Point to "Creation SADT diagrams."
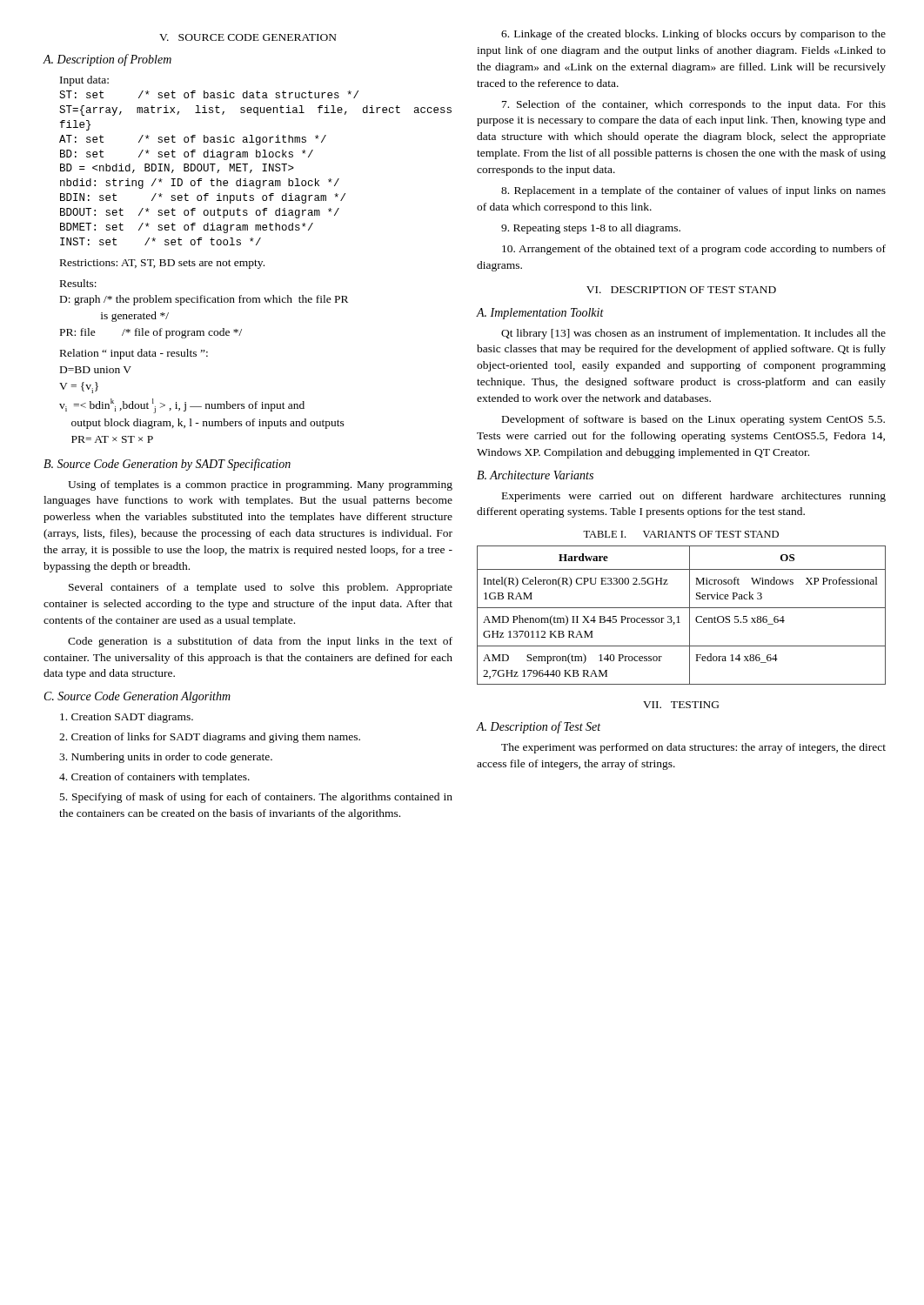This screenshot has width=924, height=1305. tap(126, 717)
